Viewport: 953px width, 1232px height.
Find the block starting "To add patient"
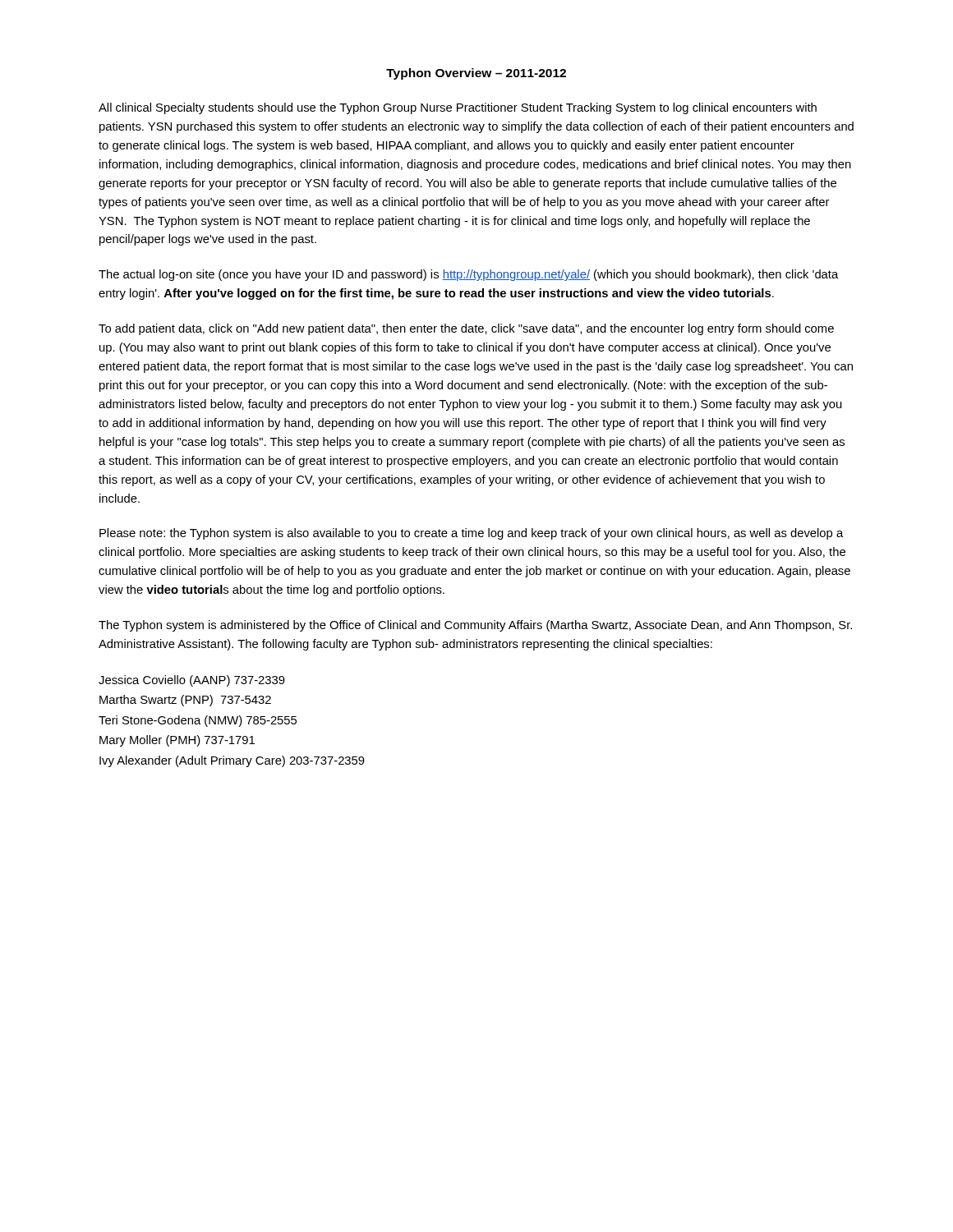476,413
